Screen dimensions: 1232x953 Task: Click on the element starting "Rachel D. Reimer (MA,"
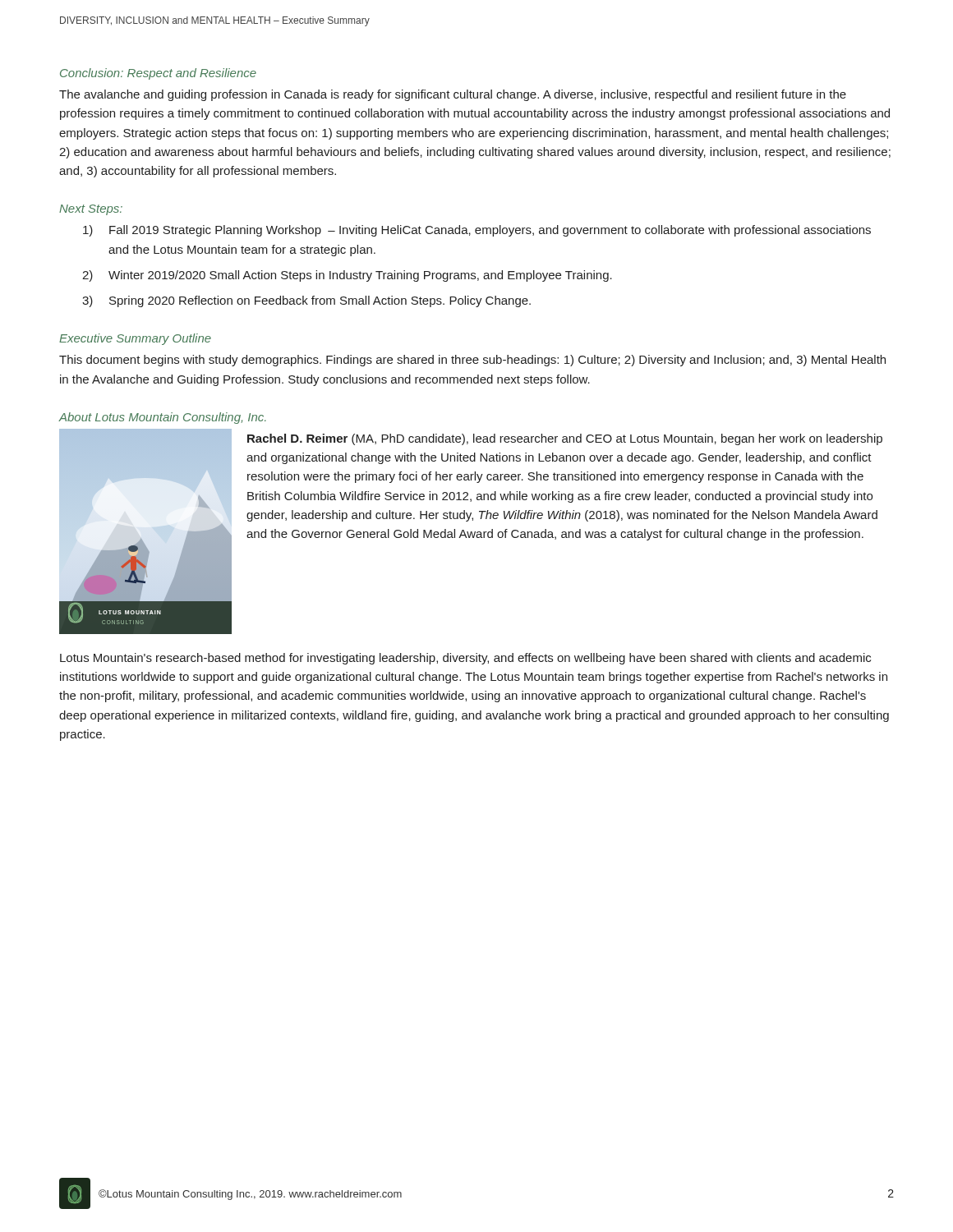click(565, 486)
